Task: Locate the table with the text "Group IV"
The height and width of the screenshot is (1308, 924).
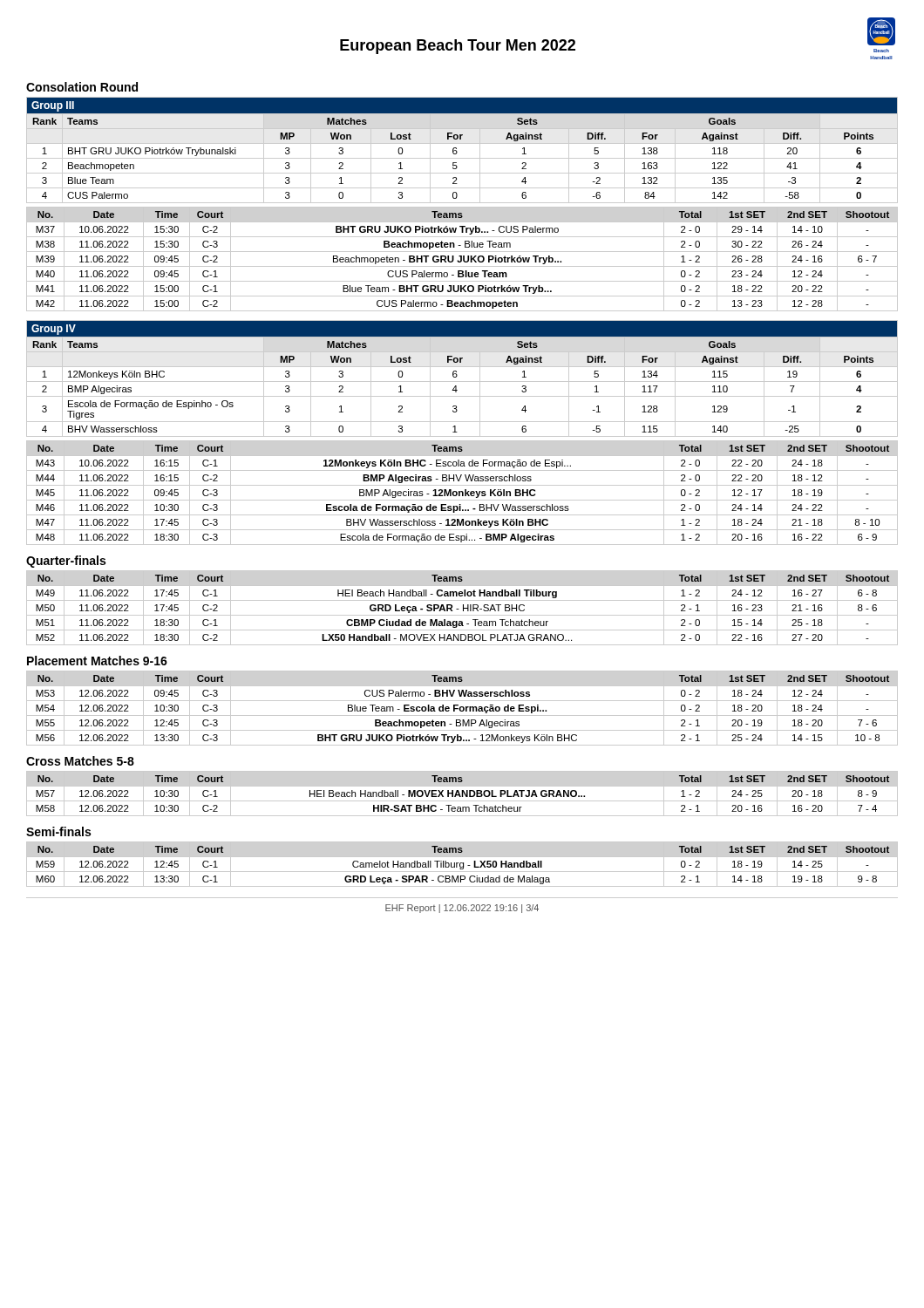Action: (x=462, y=378)
